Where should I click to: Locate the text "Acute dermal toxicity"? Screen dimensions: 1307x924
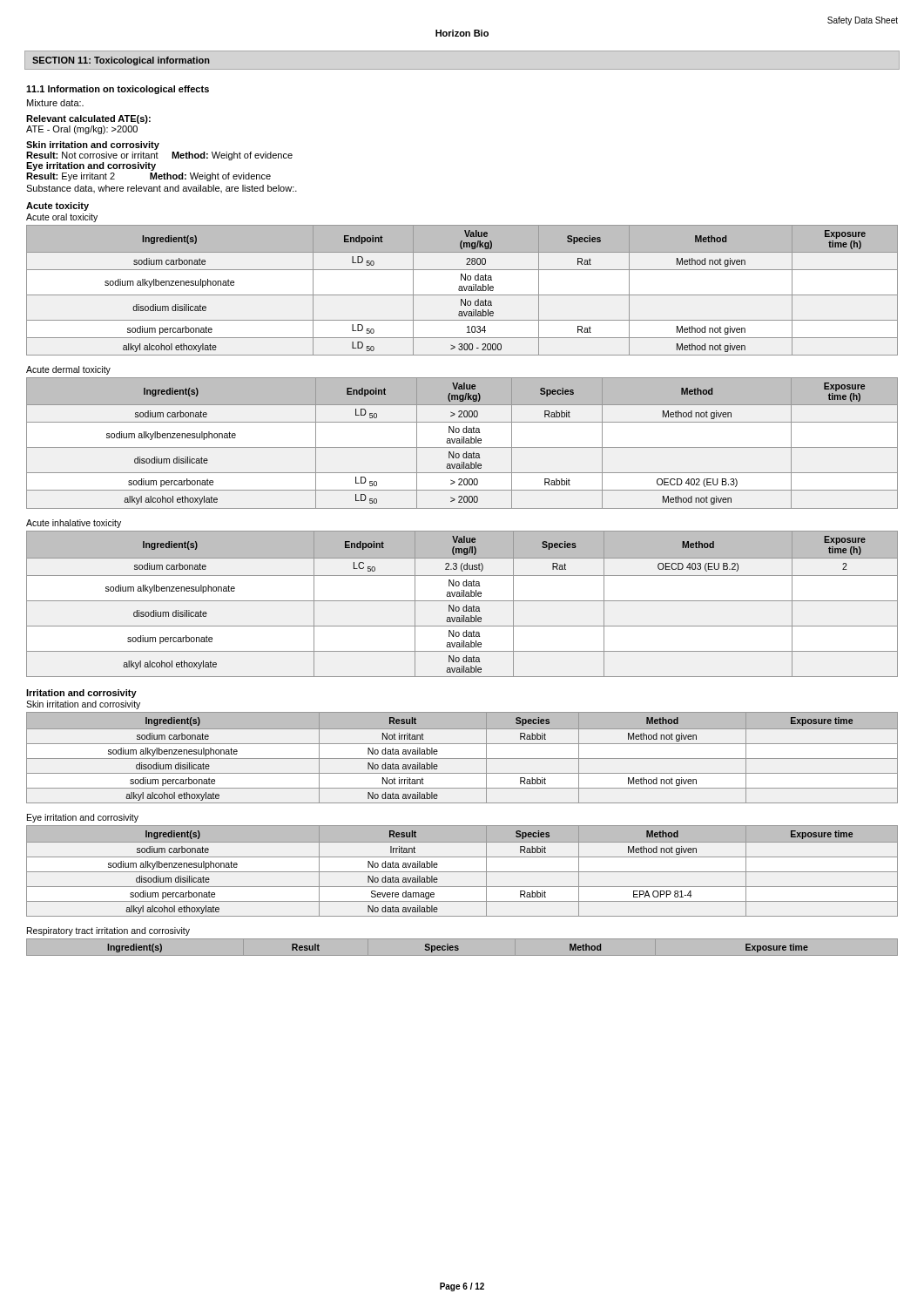pyautogui.click(x=68, y=370)
